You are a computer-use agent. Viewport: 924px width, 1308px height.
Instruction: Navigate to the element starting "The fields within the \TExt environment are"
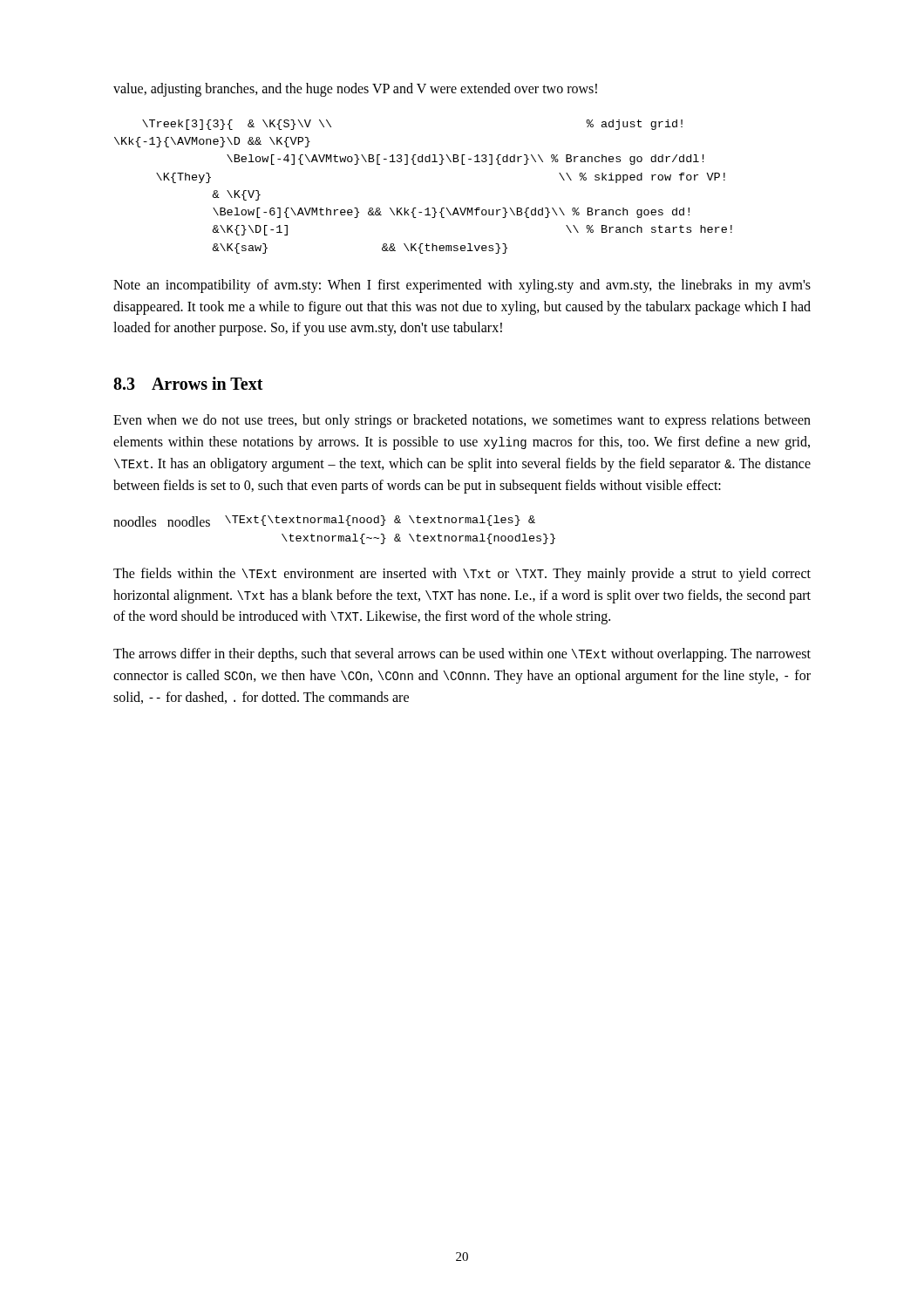click(462, 595)
